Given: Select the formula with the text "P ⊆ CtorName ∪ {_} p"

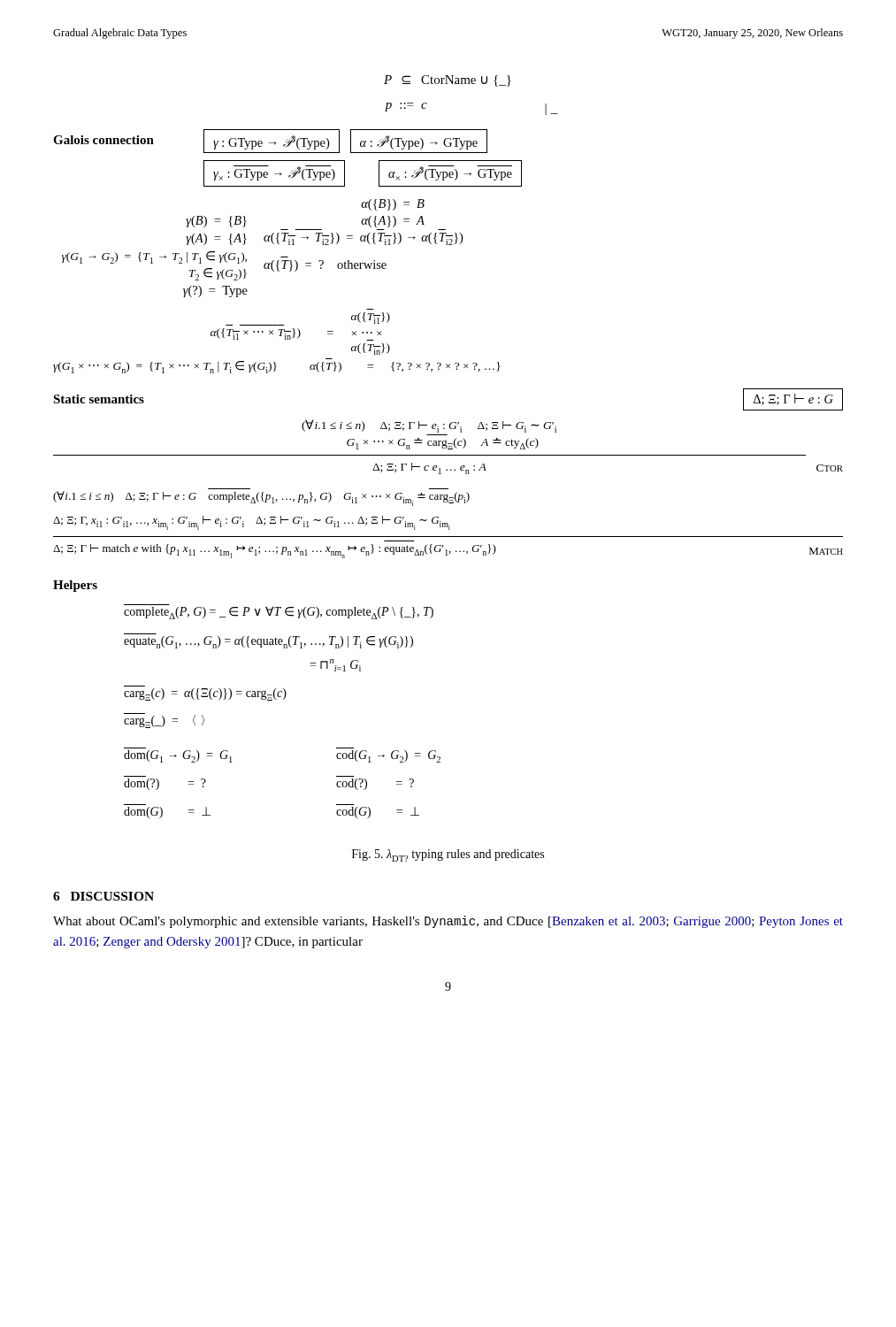Looking at the screenshot, I should pos(448,81).
